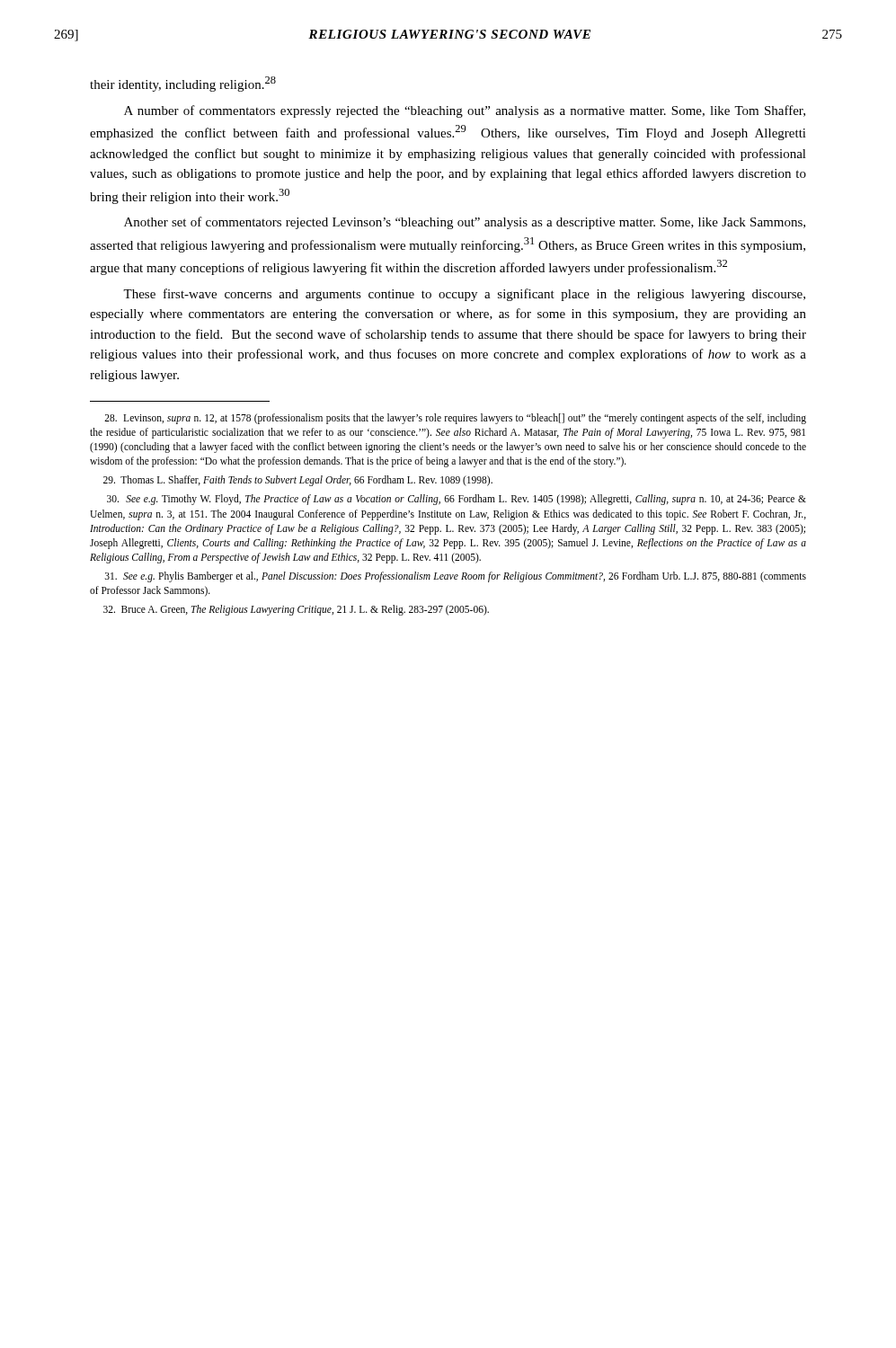Select the text block with the text "their identity, including religion.28 A number"

click(448, 228)
